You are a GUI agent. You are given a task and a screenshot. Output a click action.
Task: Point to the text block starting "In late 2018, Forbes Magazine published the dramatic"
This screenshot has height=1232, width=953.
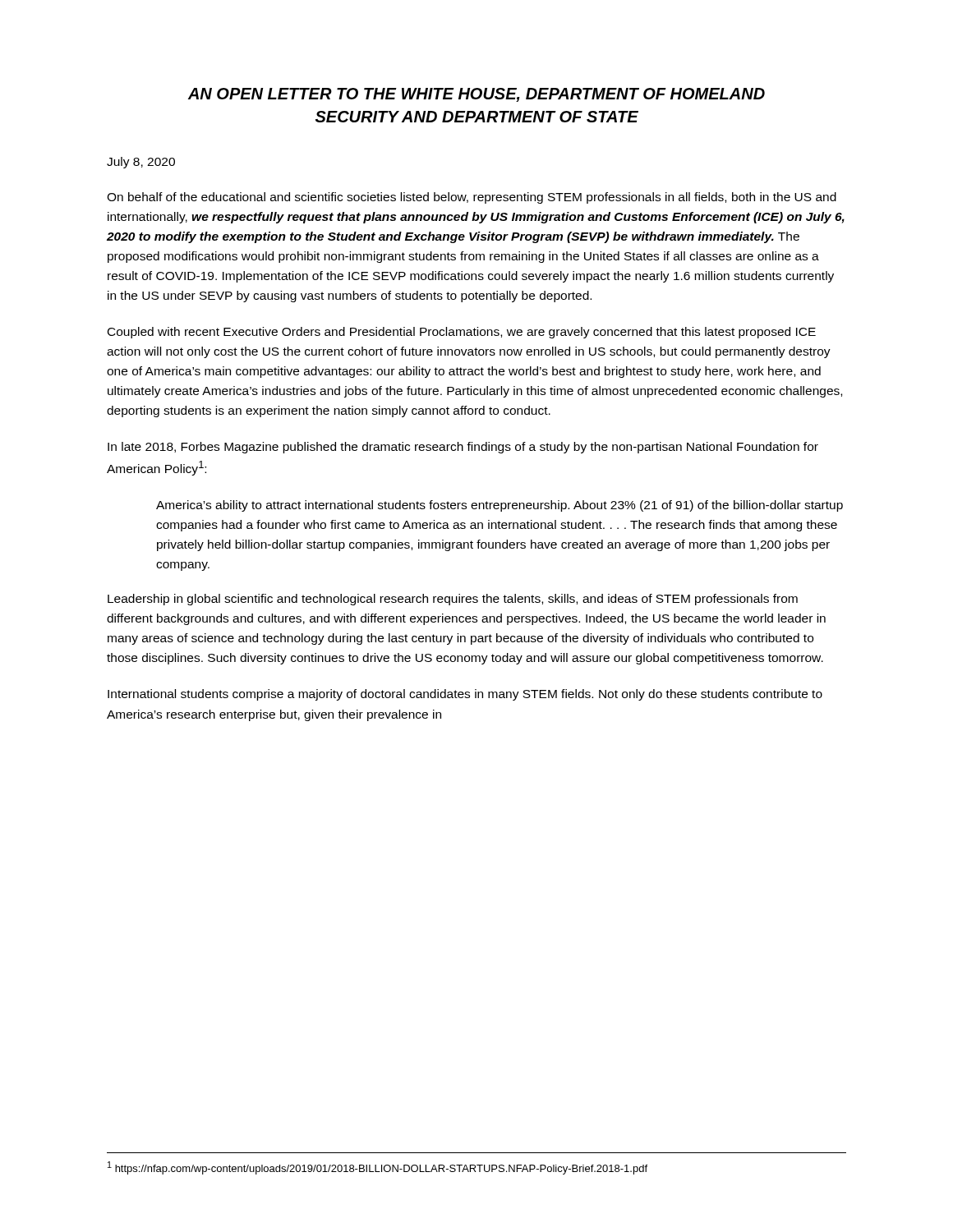click(x=463, y=458)
